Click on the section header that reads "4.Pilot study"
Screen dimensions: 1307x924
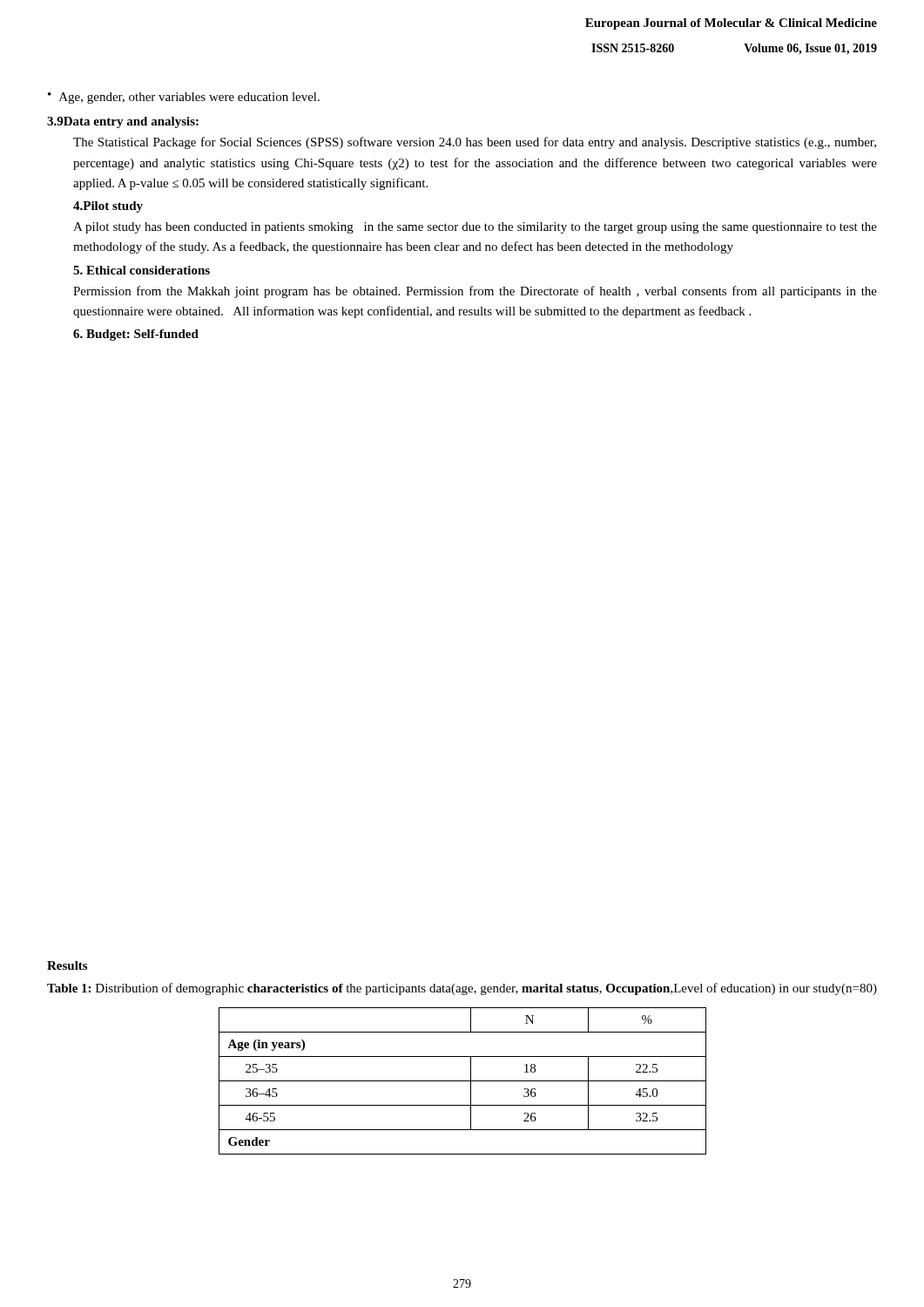tap(108, 206)
